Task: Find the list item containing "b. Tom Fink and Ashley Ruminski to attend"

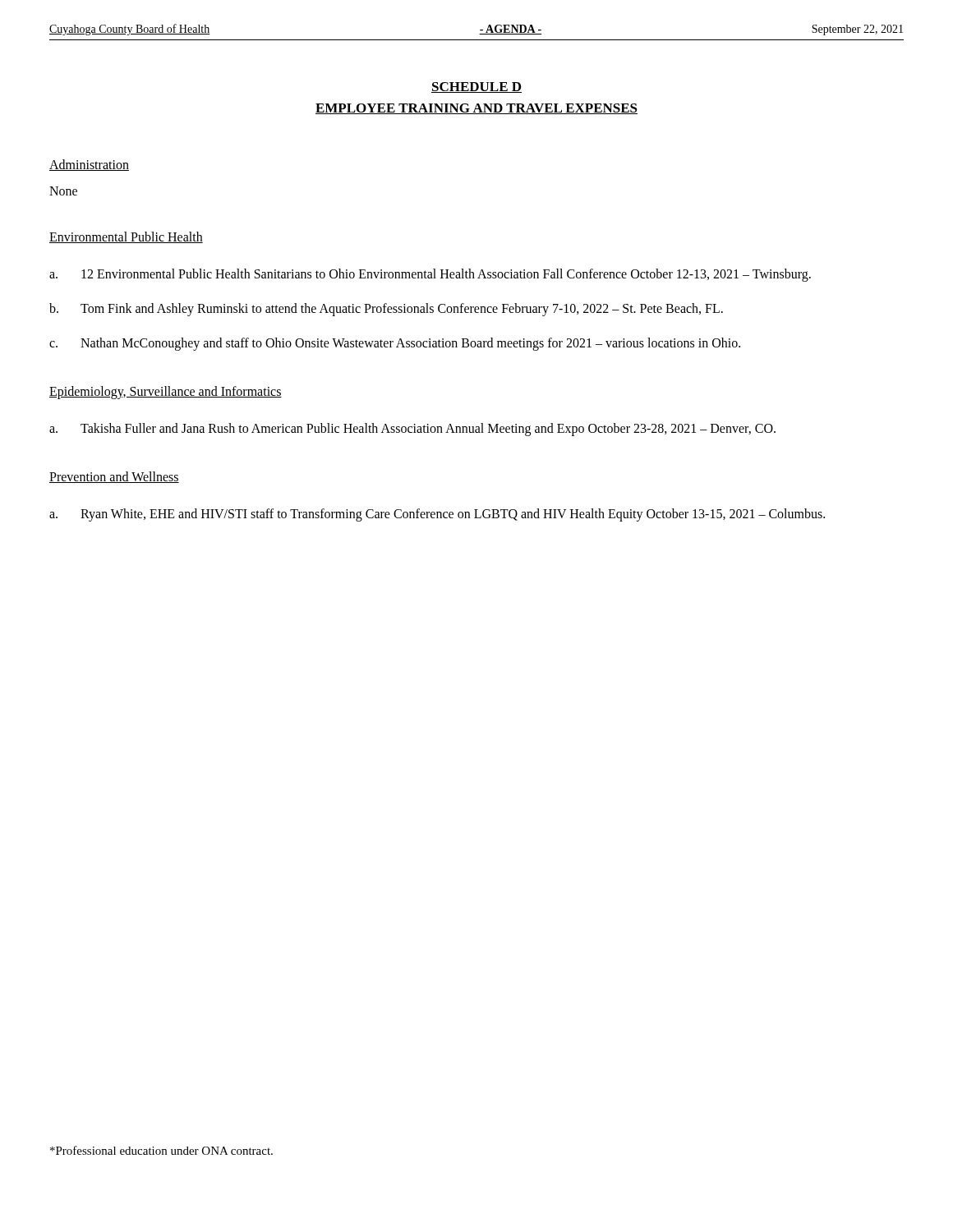Action: tap(476, 309)
